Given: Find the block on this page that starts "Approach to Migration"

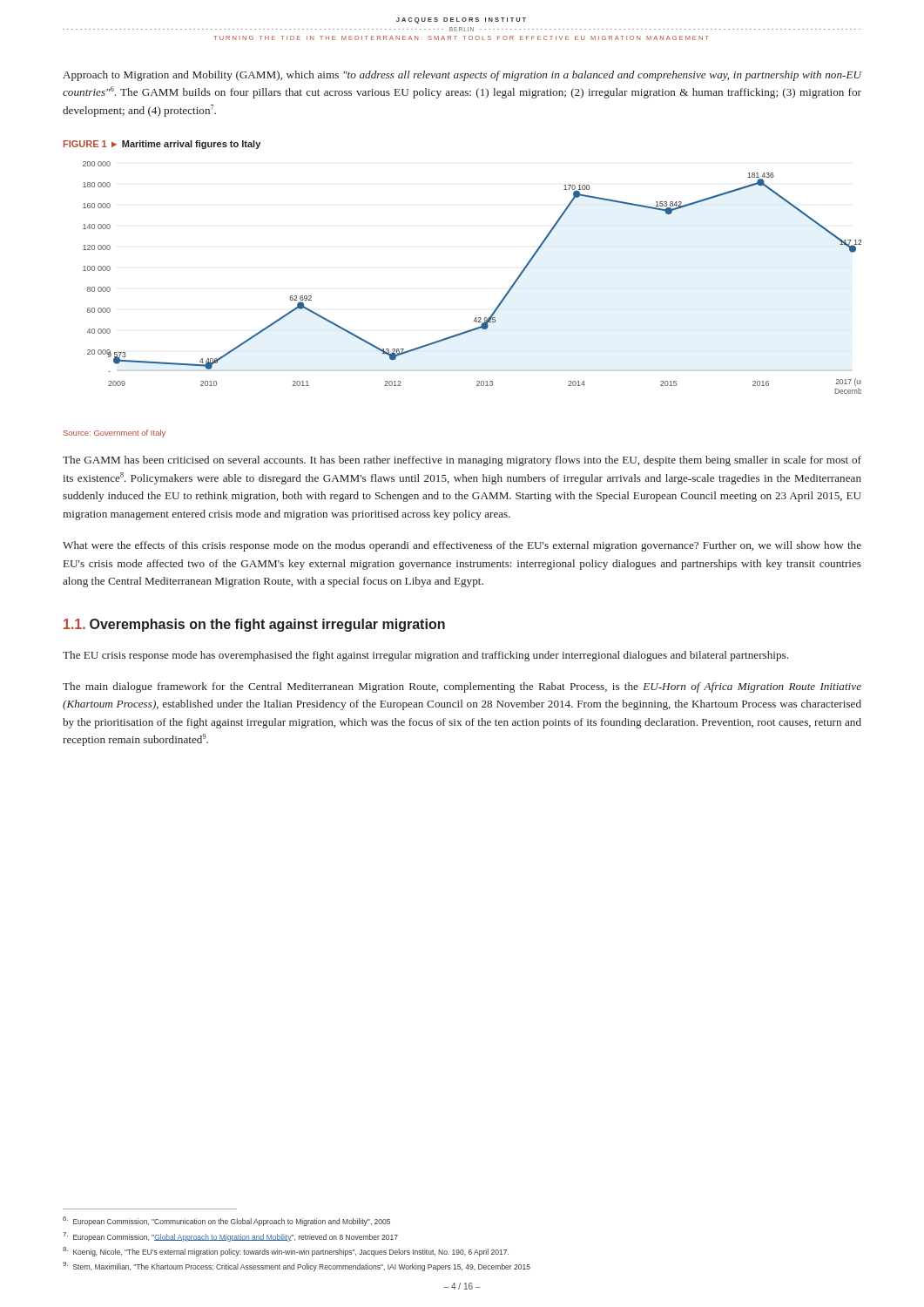Looking at the screenshot, I should pos(462,92).
